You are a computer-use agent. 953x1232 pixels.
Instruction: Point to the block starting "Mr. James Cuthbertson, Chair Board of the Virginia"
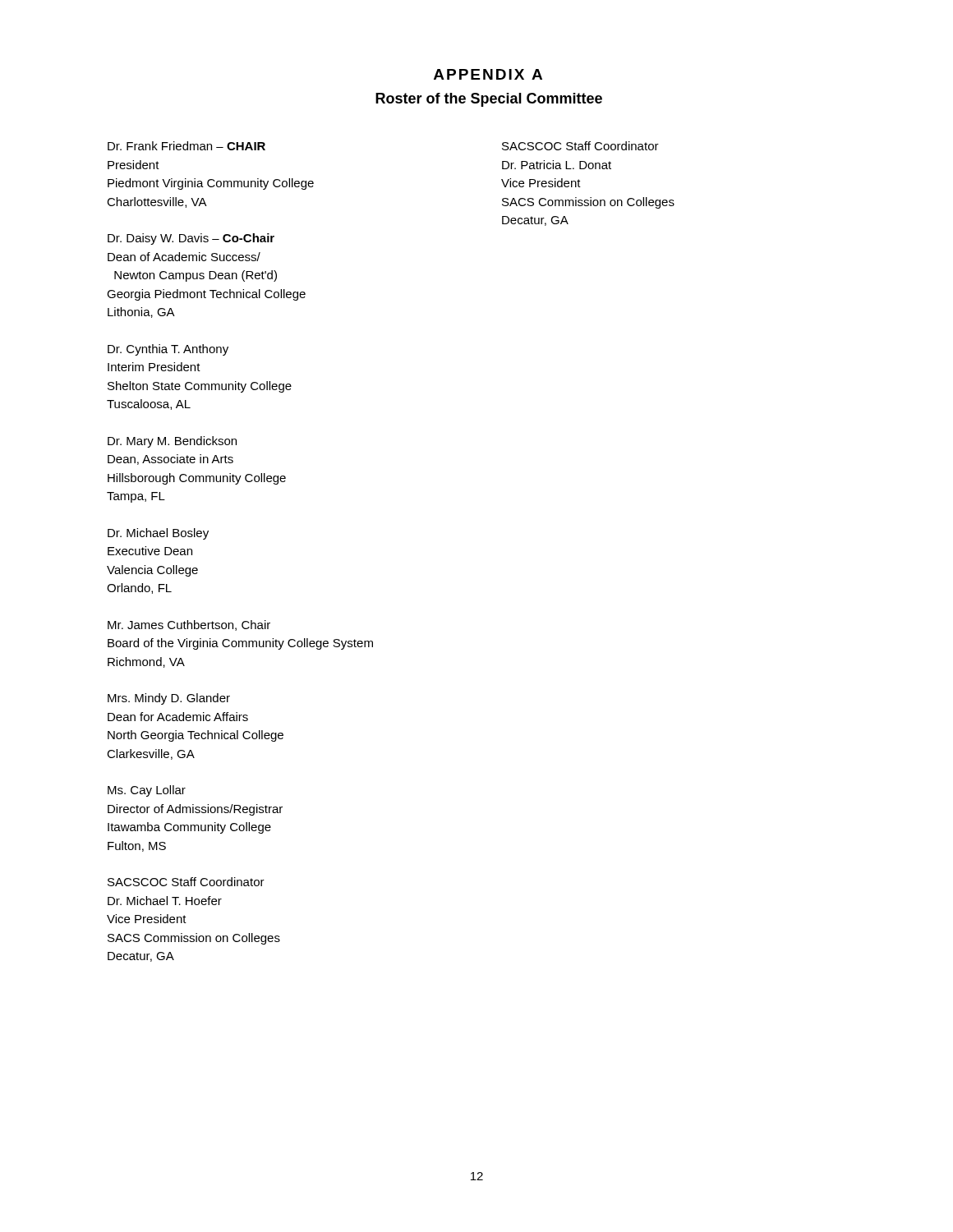(240, 643)
